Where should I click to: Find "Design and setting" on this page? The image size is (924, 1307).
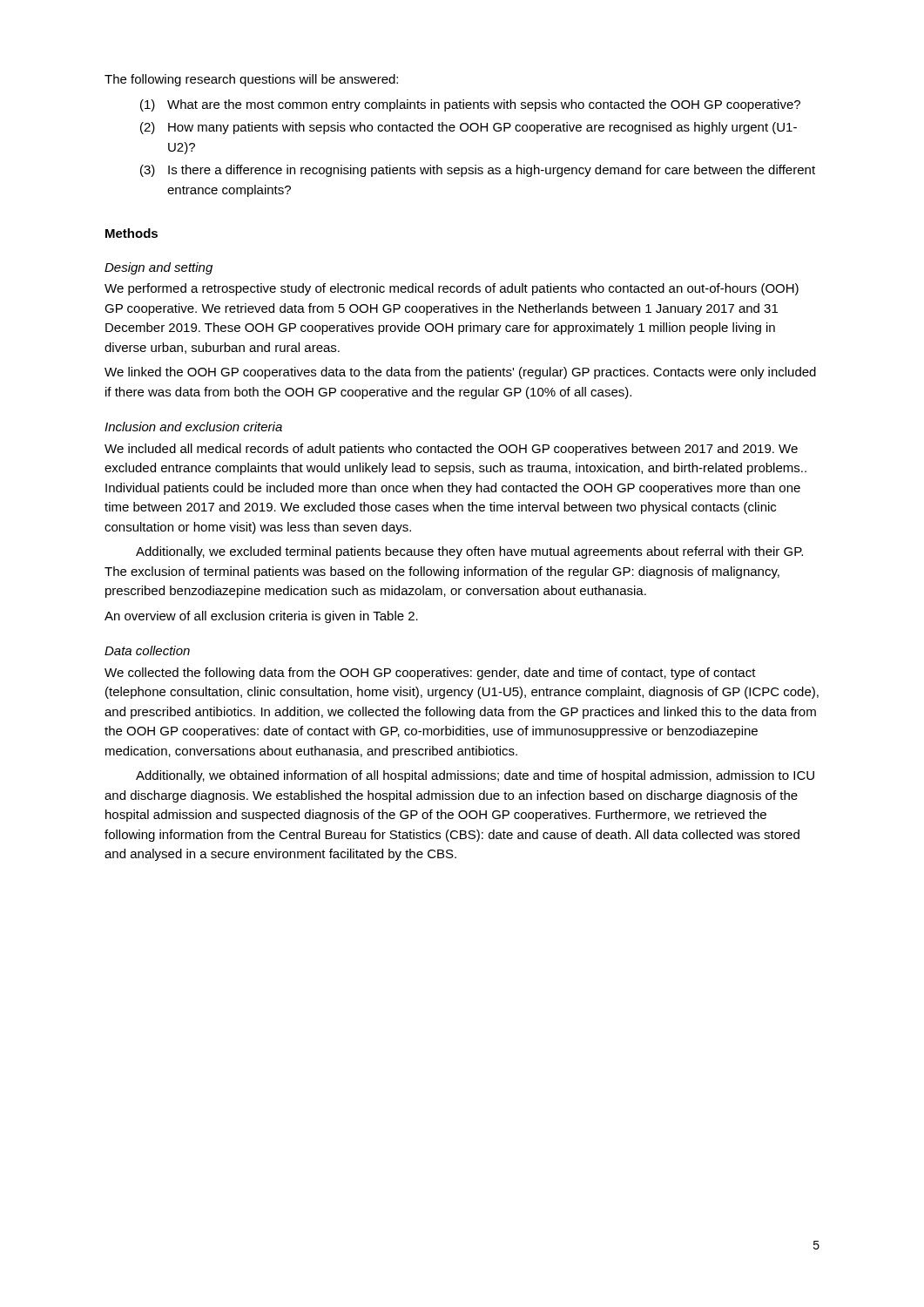click(x=159, y=267)
